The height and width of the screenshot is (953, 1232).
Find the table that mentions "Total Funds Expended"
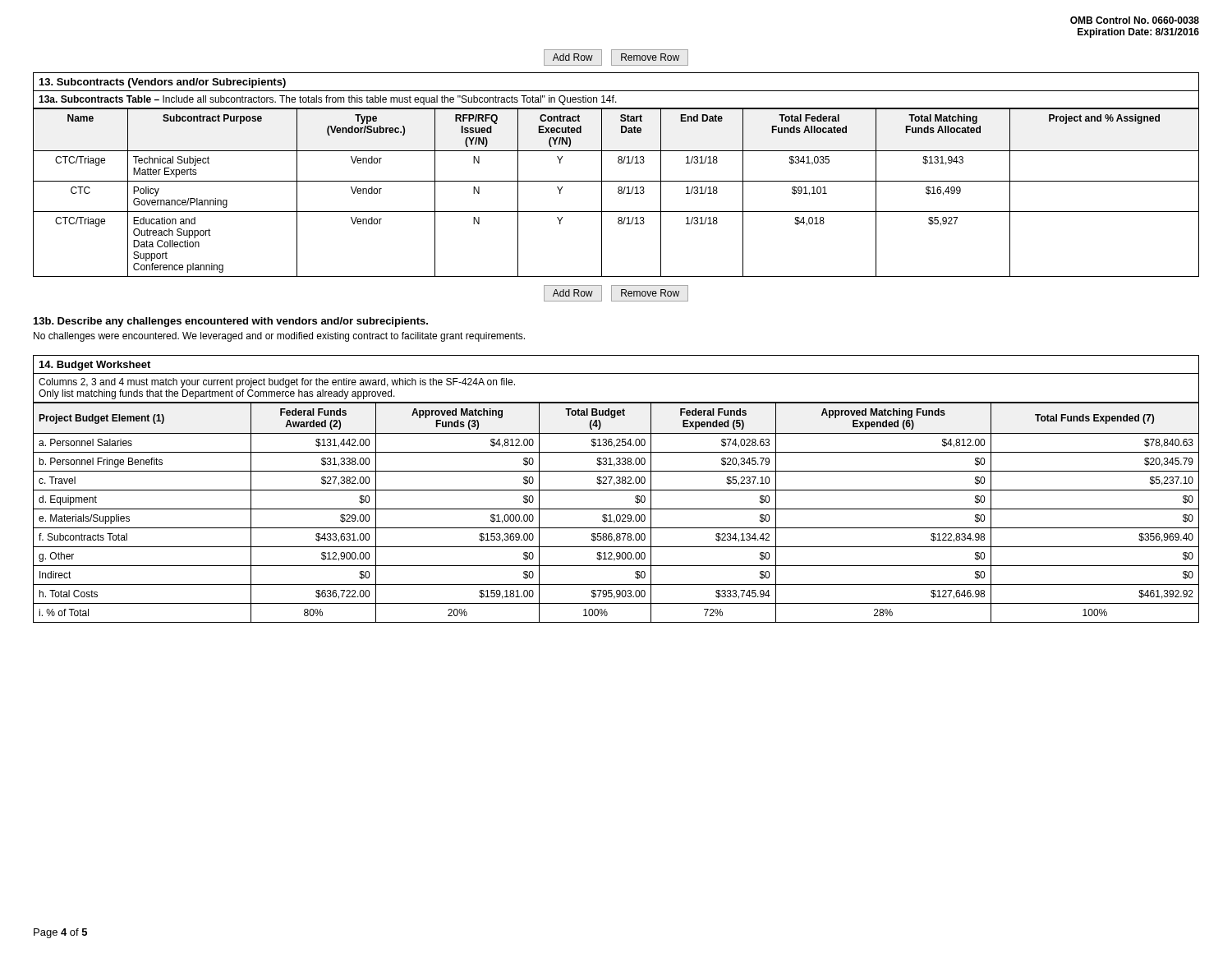[616, 513]
